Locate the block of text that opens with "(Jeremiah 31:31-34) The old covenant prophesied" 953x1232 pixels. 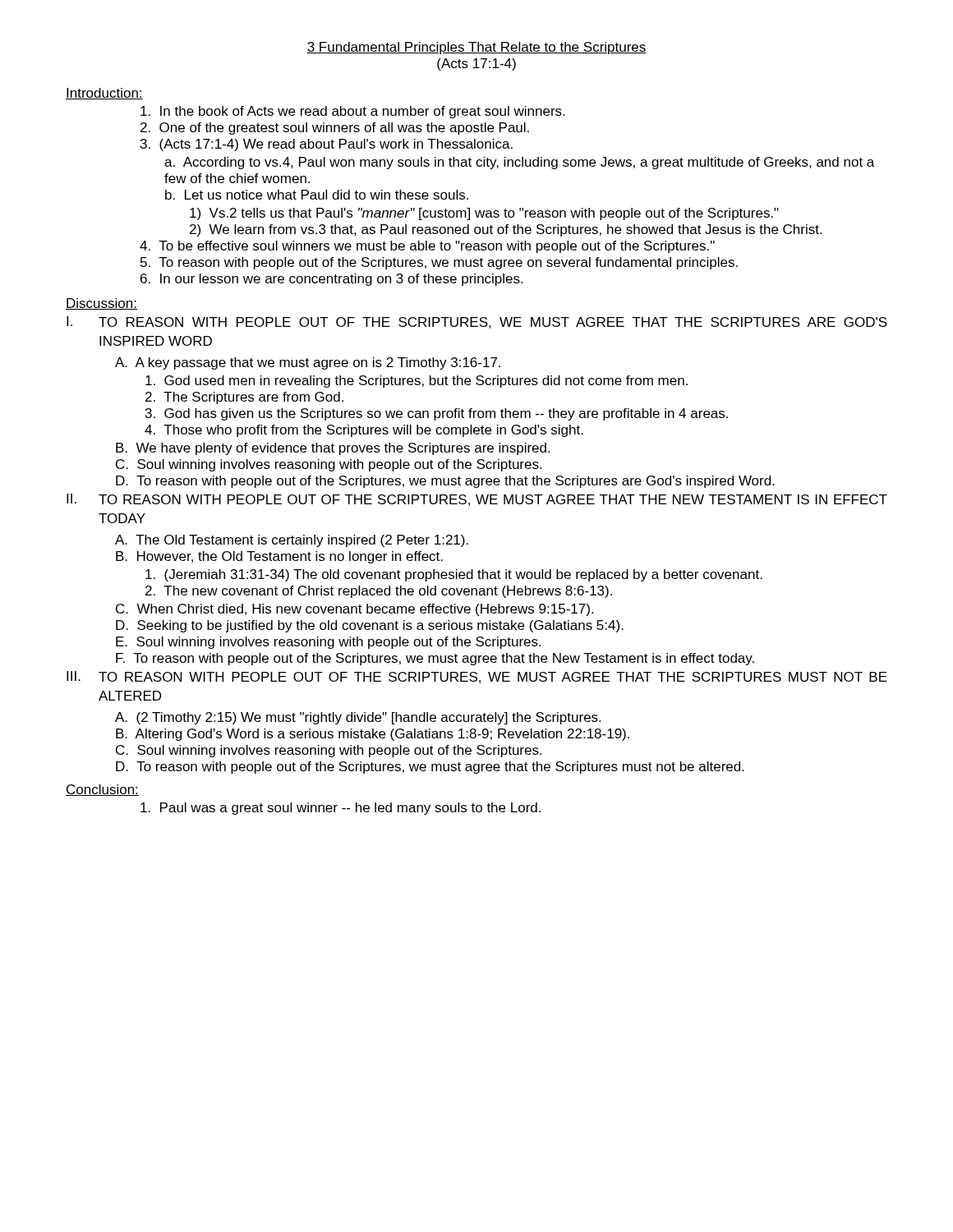(516, 575)
